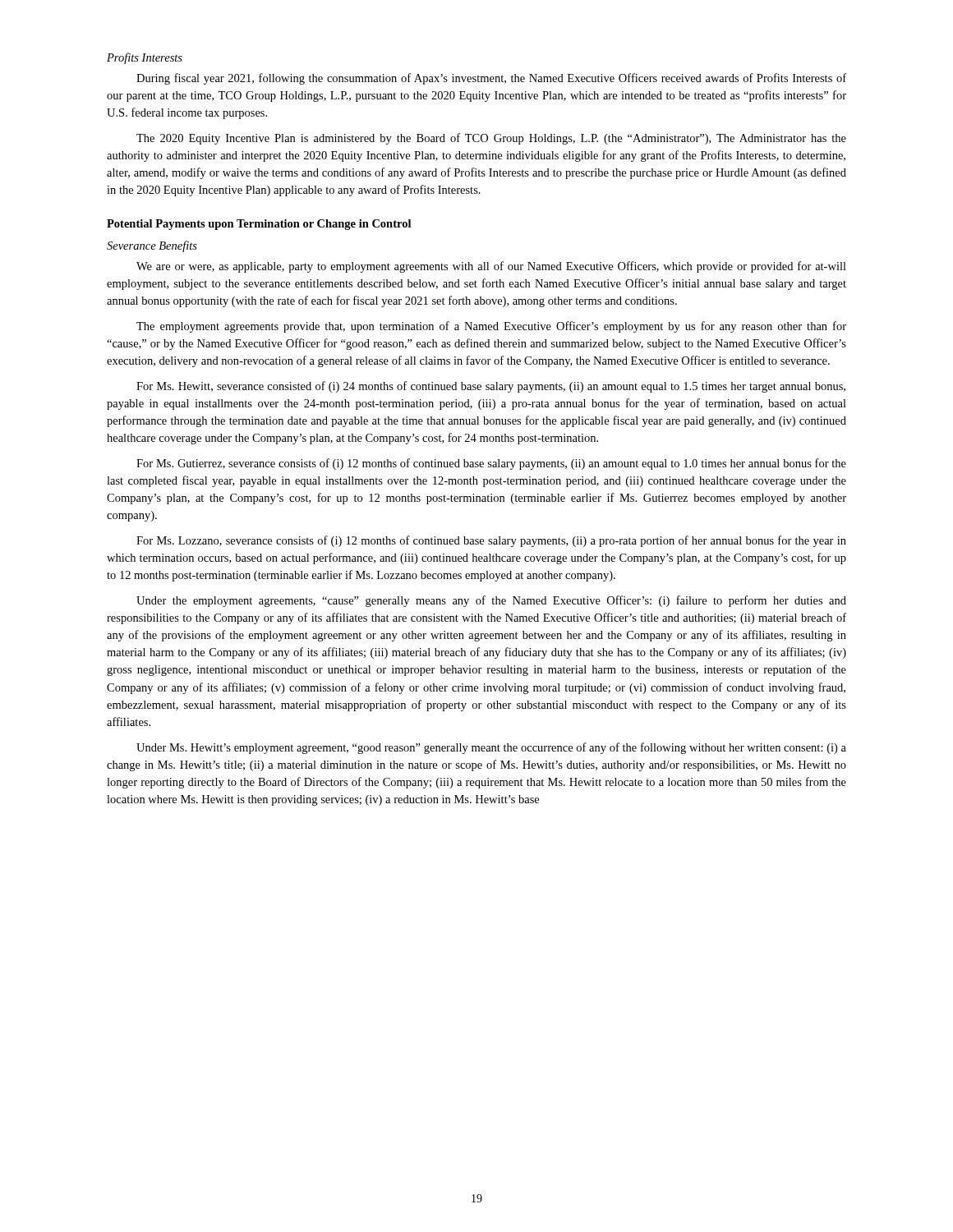Select the text block that reads "We are or were, as"
Screen dimensions: 1232x953
click(476, 284)
